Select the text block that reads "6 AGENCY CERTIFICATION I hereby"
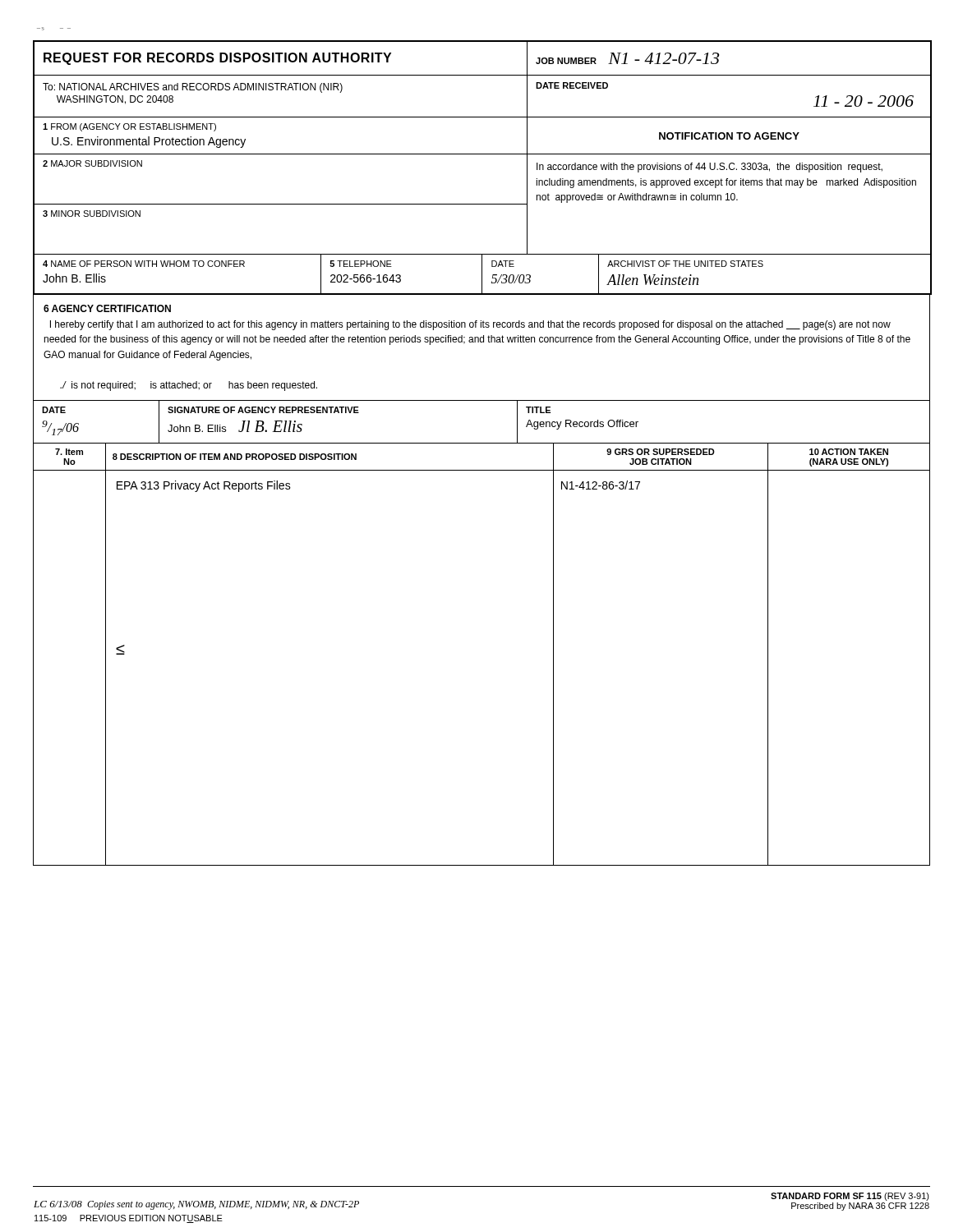 tap(477, 347)
